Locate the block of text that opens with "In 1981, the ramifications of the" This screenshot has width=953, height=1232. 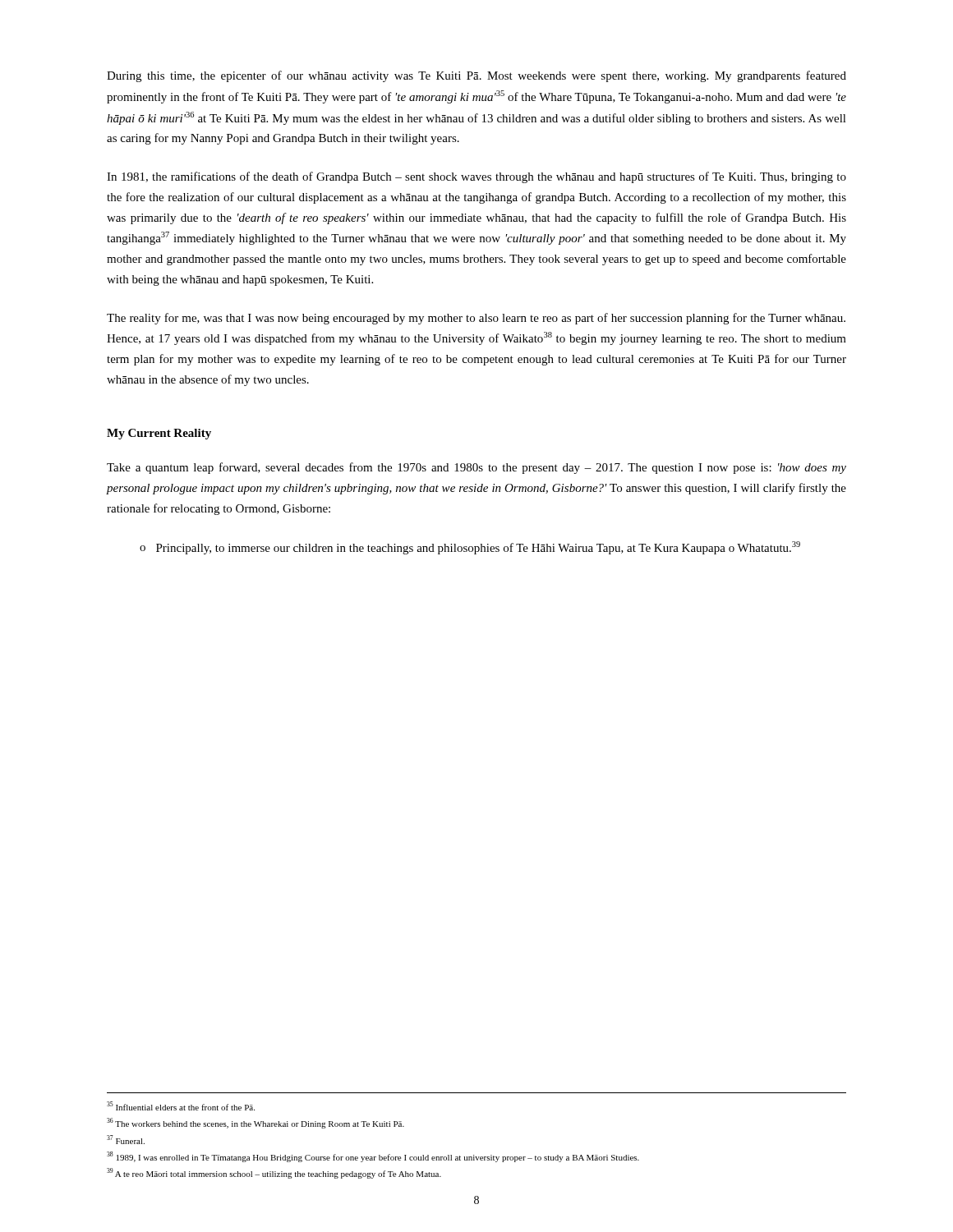(476, 228)
